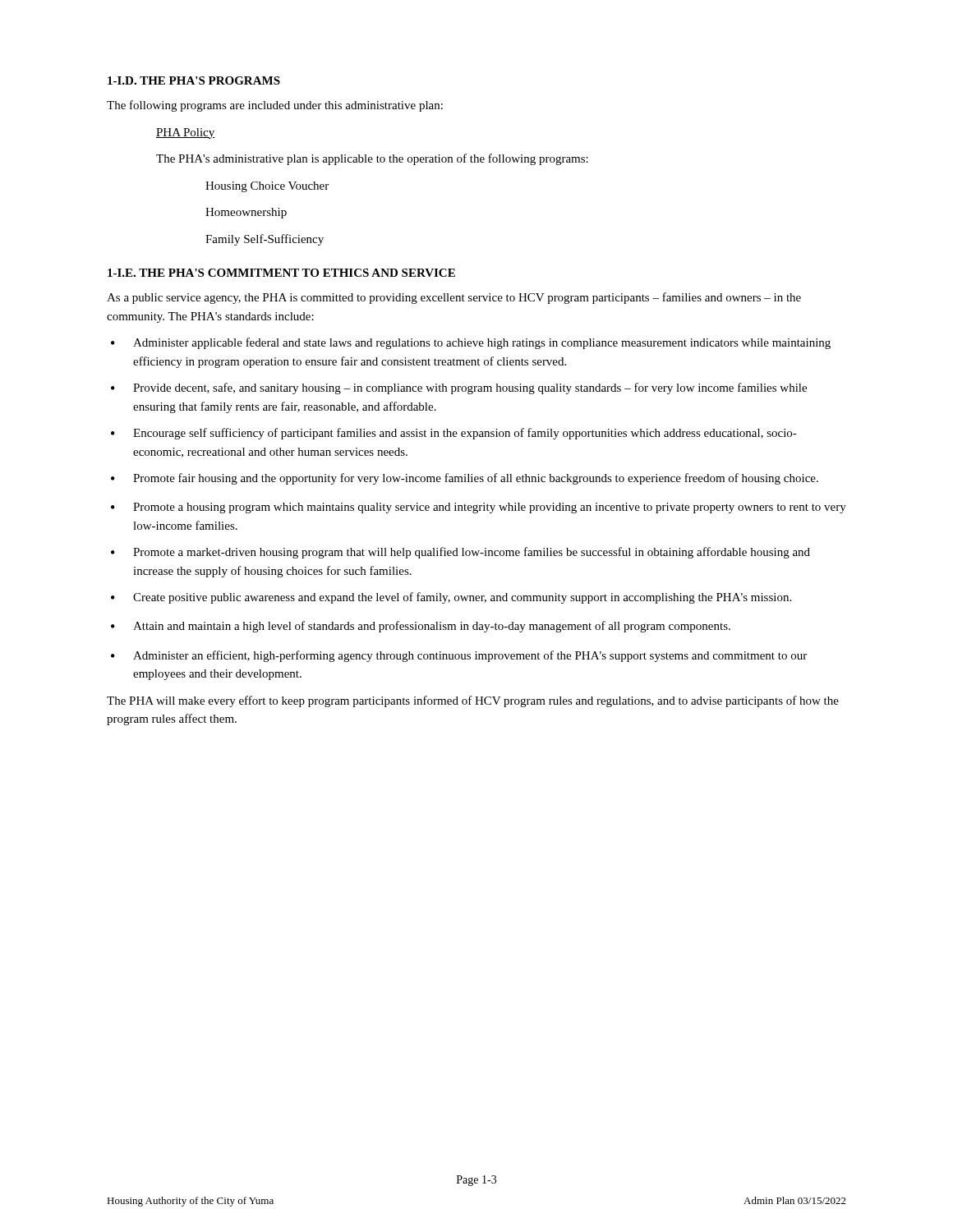The width and height of the screenshot is (953, 1232).
Task: Click on the text block containing "As a public service agency, the"
Action: pyautogui.click(x=454, y=307)
